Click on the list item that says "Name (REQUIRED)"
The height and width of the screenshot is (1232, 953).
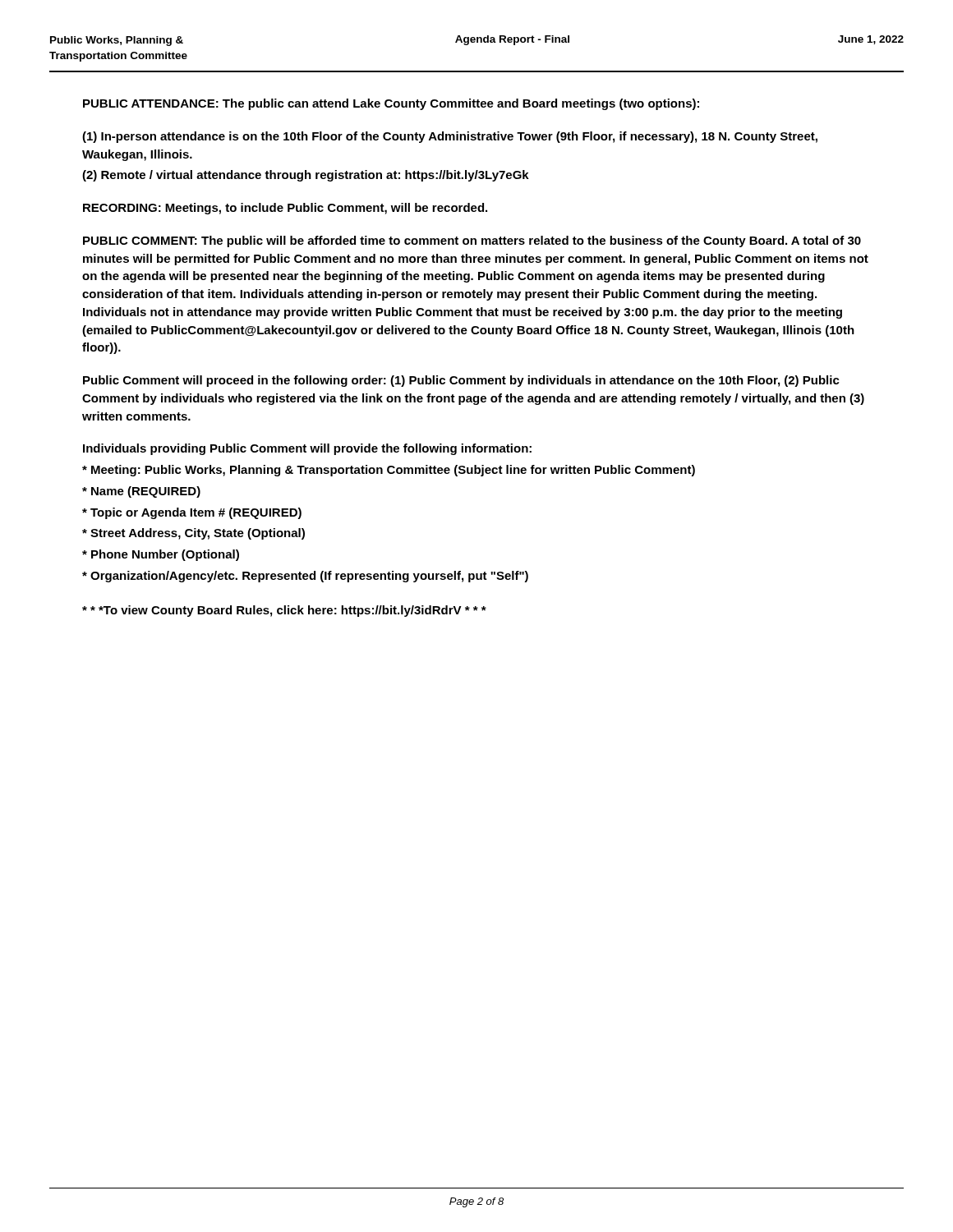141,491
